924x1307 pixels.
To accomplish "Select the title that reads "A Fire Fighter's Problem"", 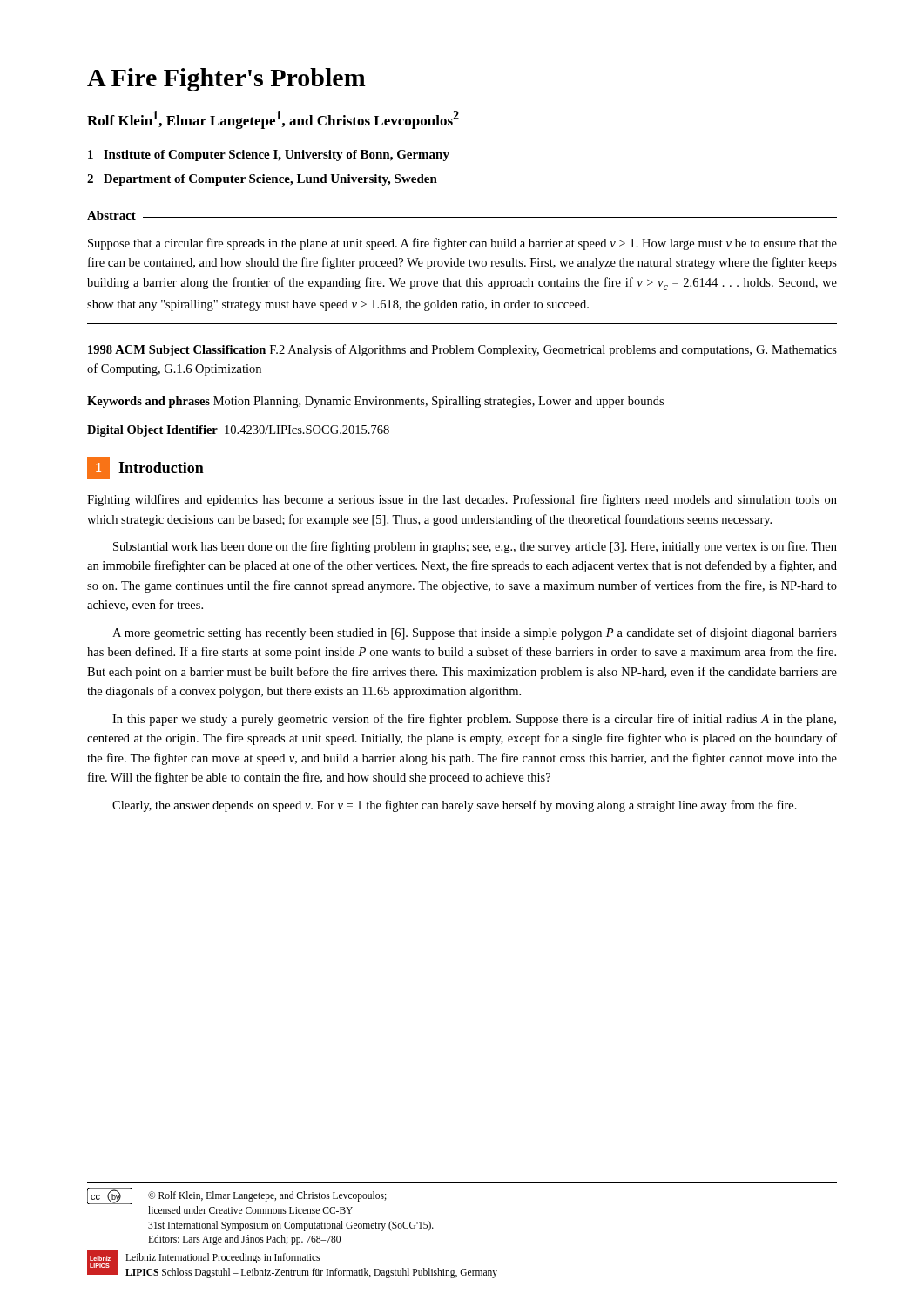I will (x=226, y=80).
